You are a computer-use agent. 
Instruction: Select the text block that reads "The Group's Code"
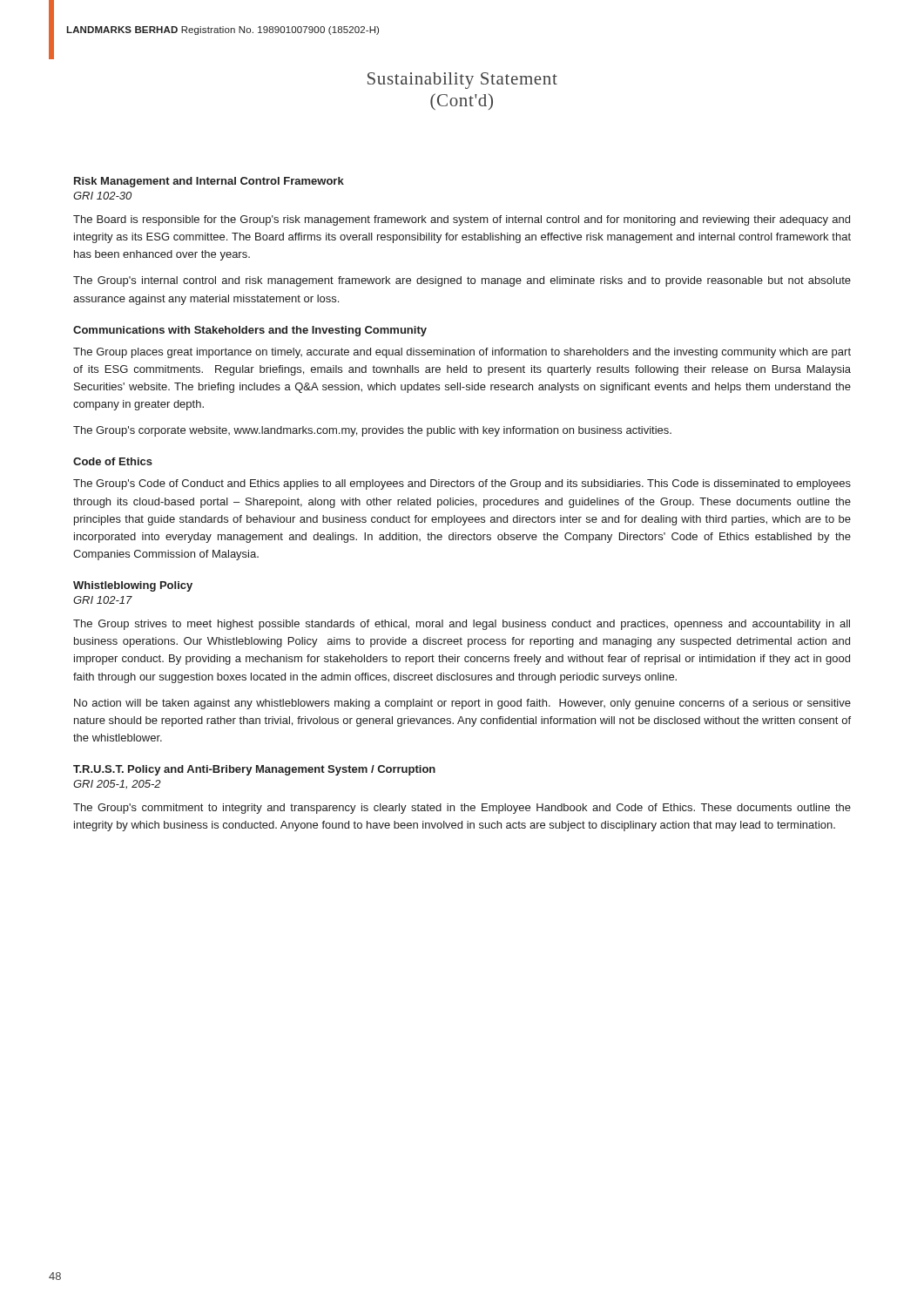tap(462, 519)
